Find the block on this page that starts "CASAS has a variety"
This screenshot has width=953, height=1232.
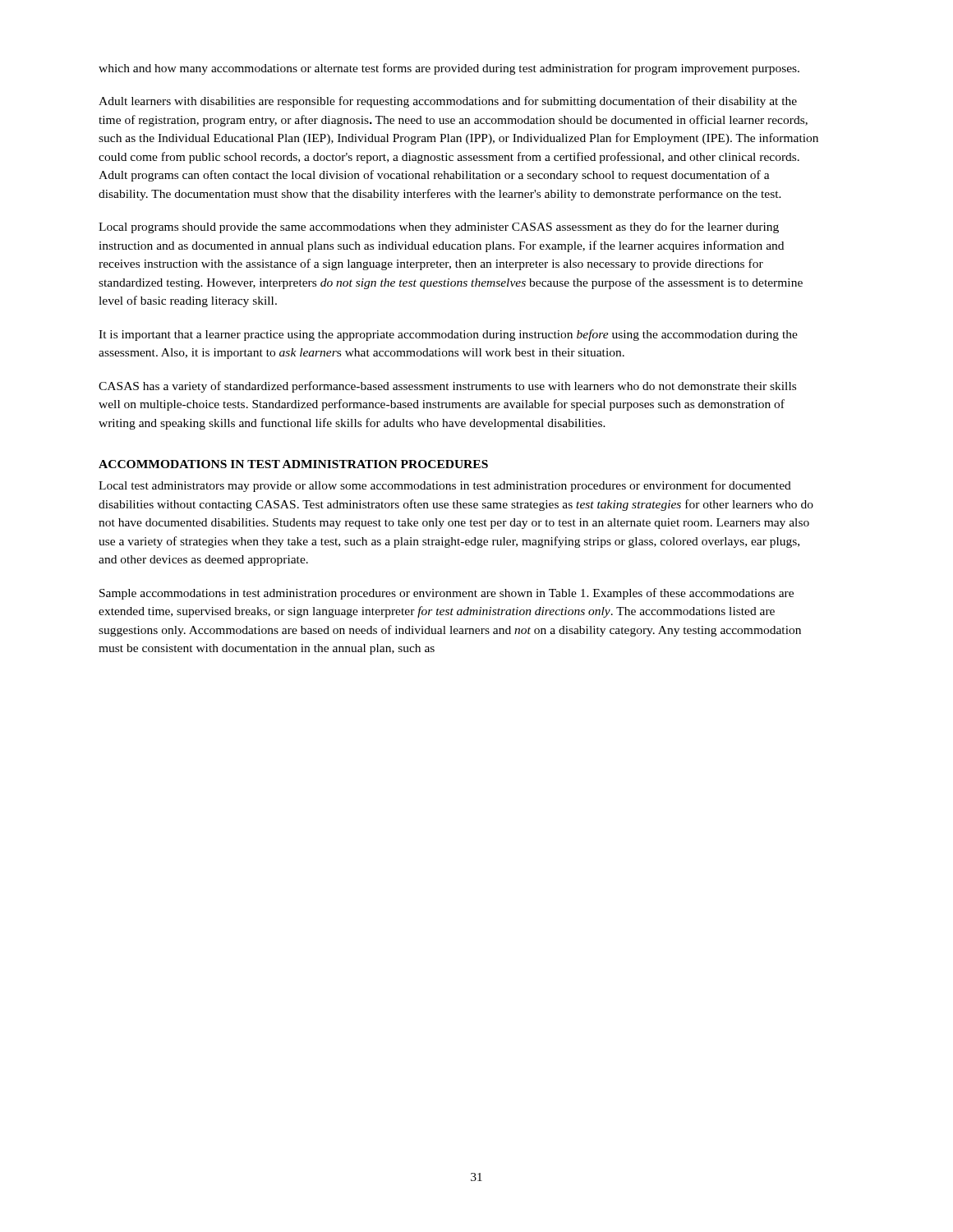coord(448,404)
